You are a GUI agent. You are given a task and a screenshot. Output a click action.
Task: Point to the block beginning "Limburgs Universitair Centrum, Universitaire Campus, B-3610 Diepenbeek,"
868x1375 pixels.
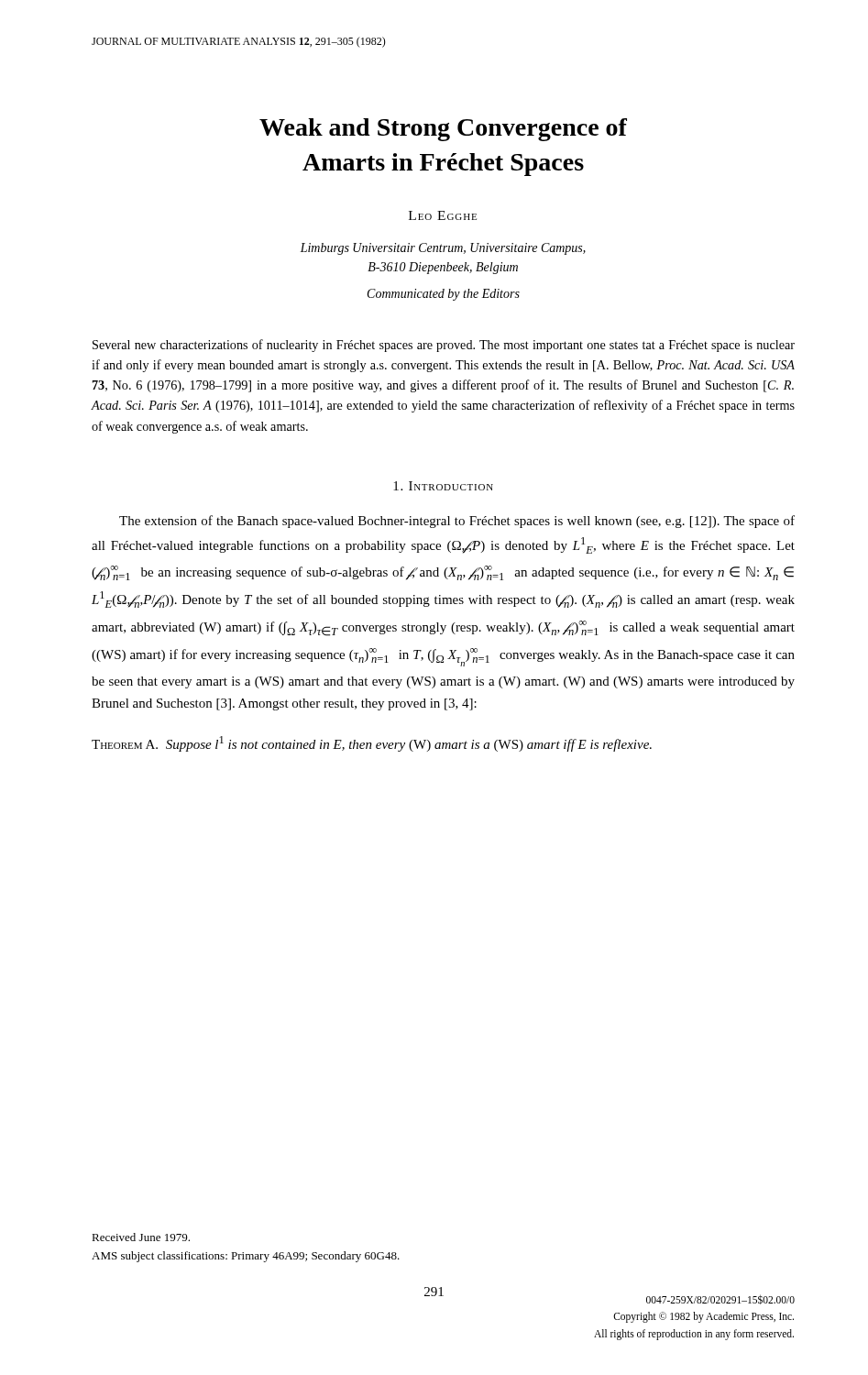coord(443,258)
